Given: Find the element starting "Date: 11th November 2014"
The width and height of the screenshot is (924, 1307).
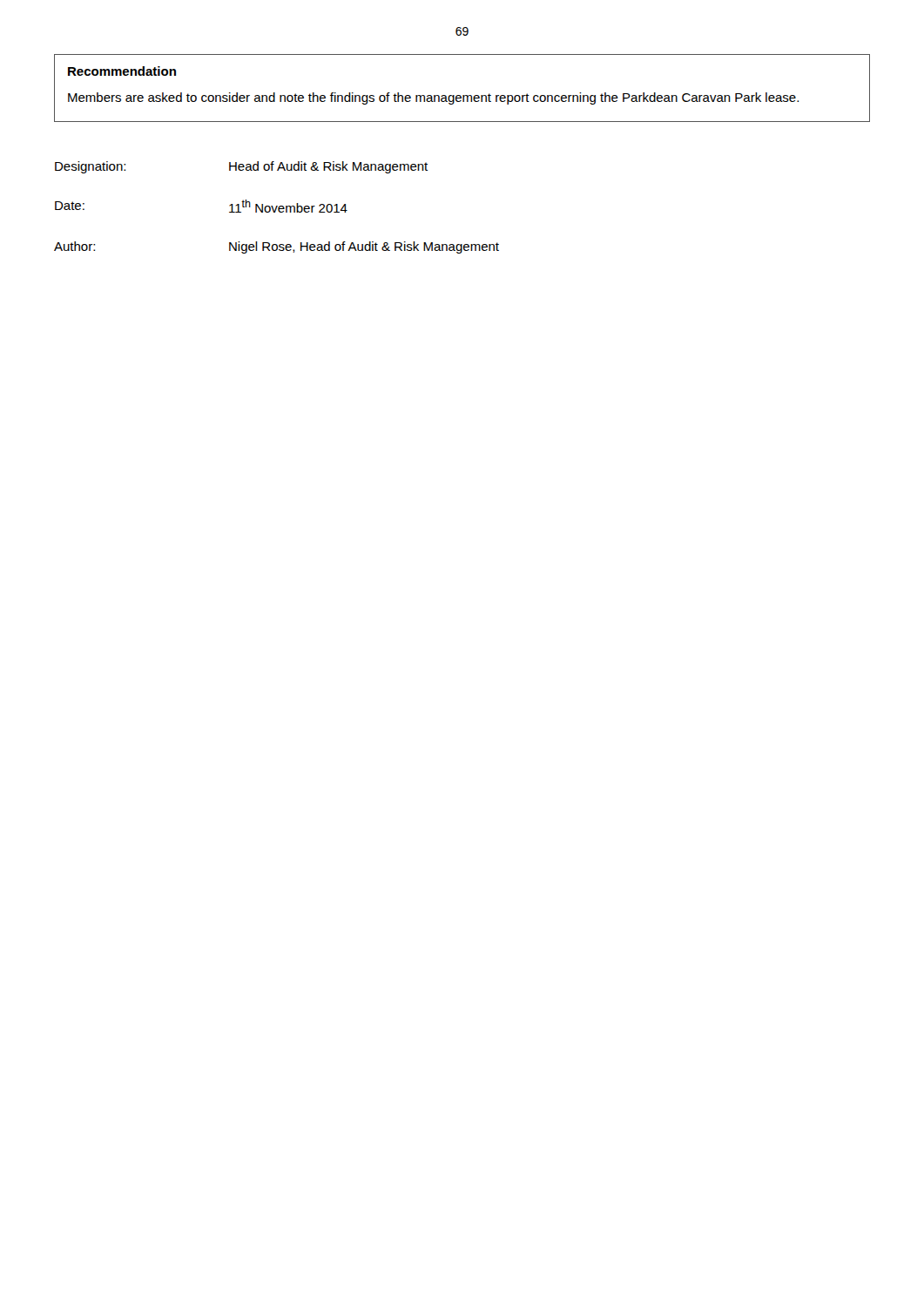Looking at the screenshot, I should (67, 206).
